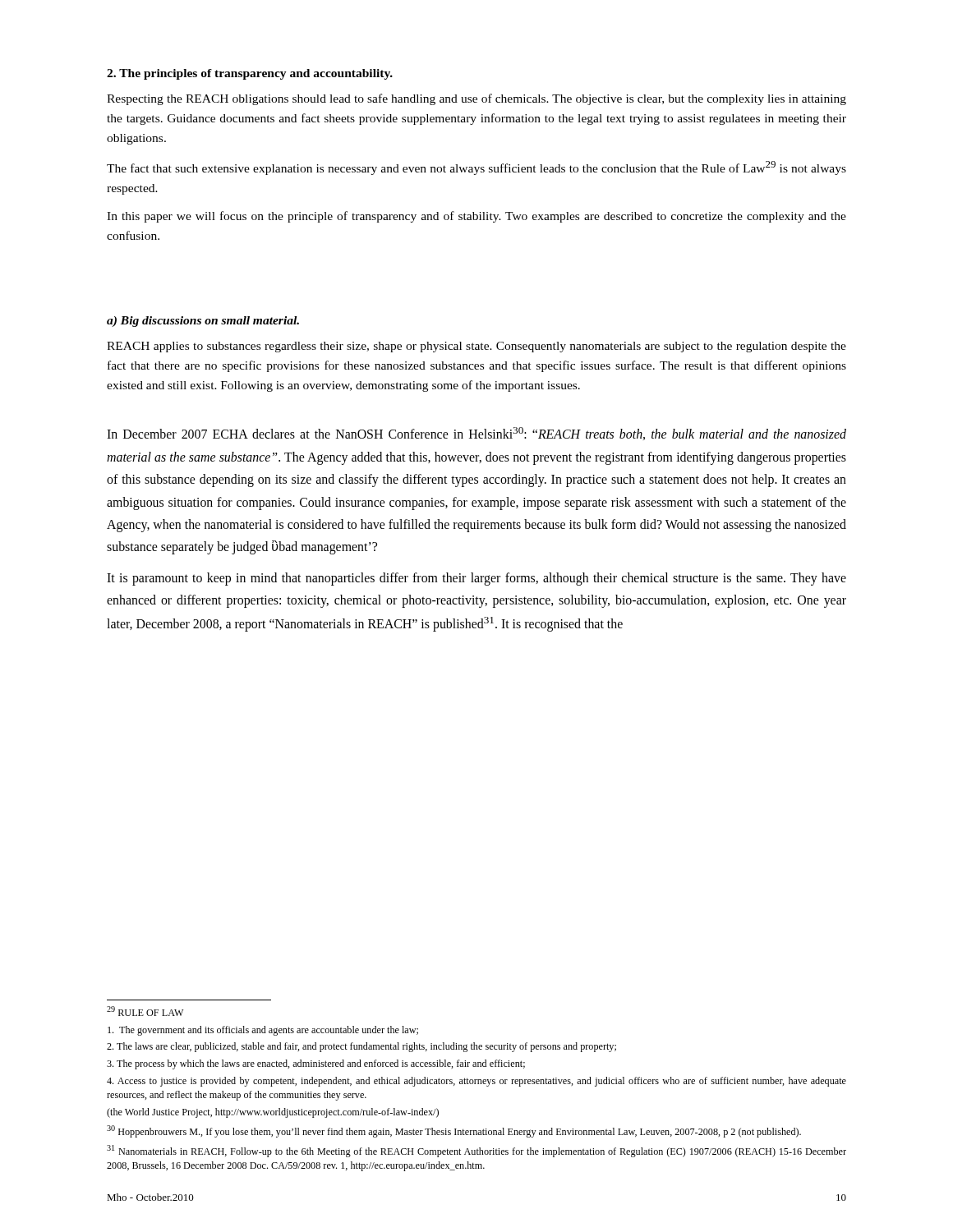This screenshot has height=1232, width=953.
Task: Point to the block beginning "In this paper we will focus"
Action: (x=476, y=226)
